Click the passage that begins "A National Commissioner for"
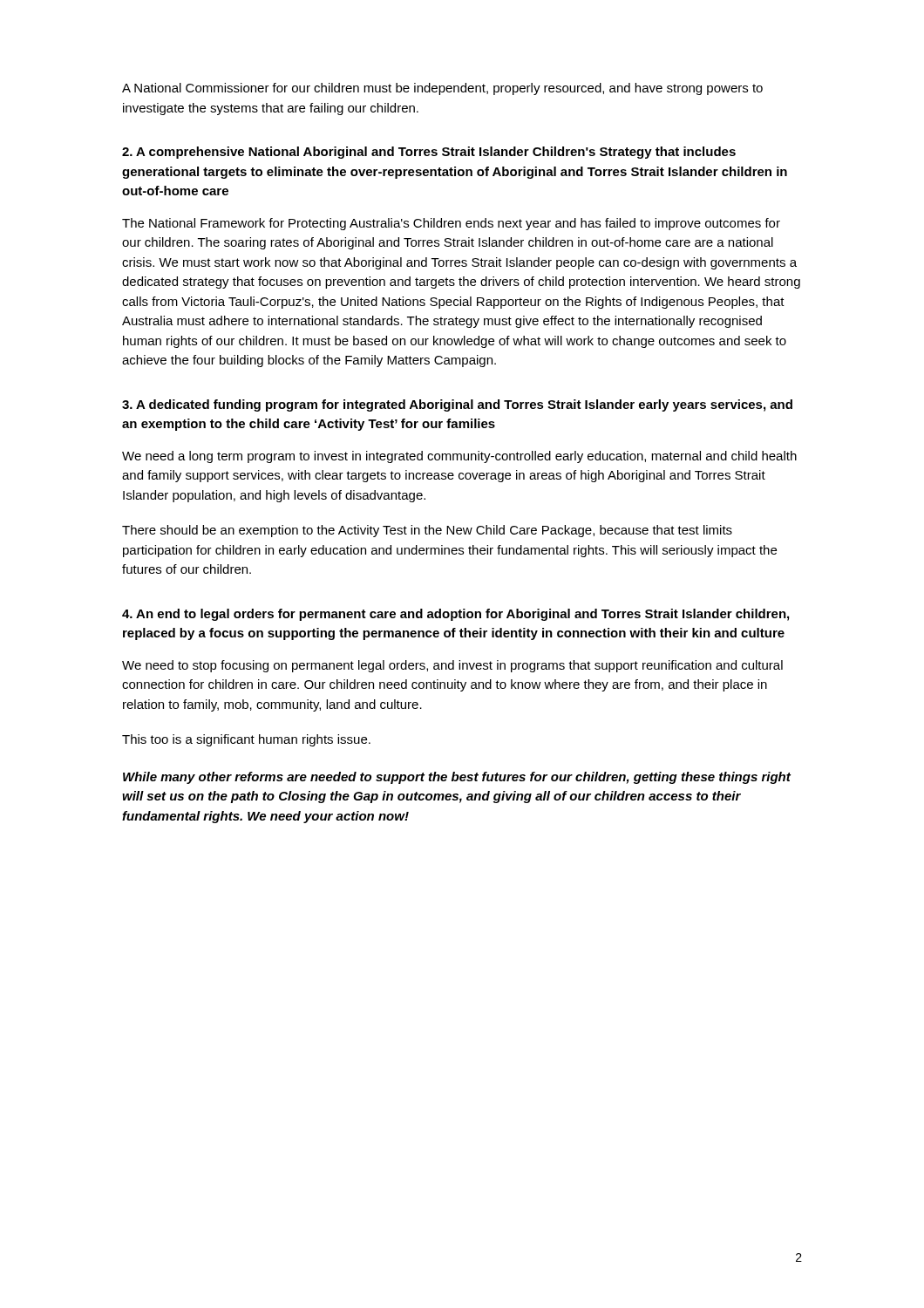The width and height of the screenshot is (924, 1308). [443, 97]
